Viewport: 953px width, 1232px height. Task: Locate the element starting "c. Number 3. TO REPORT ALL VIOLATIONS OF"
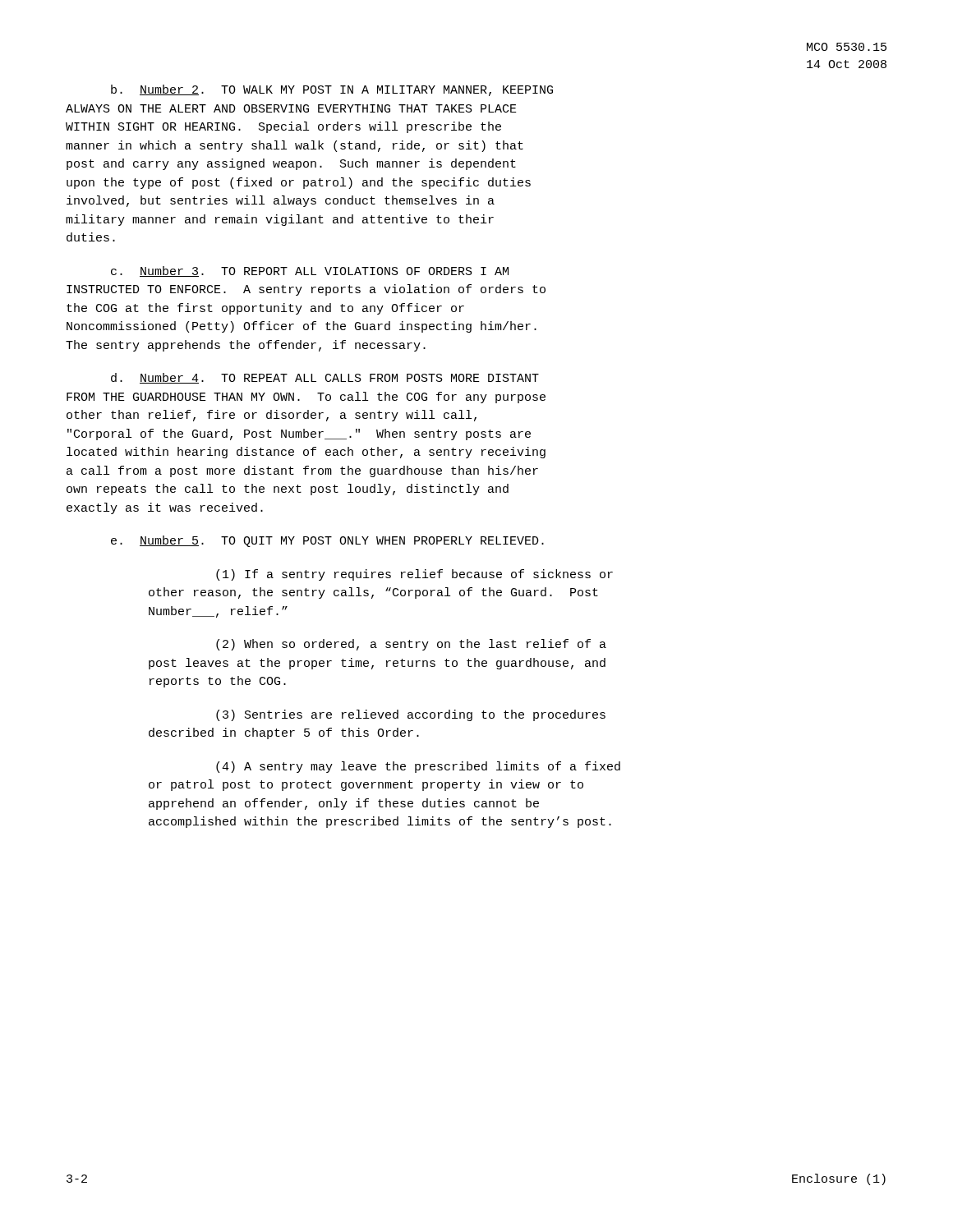pyautogui.click(x=306, y=309)
